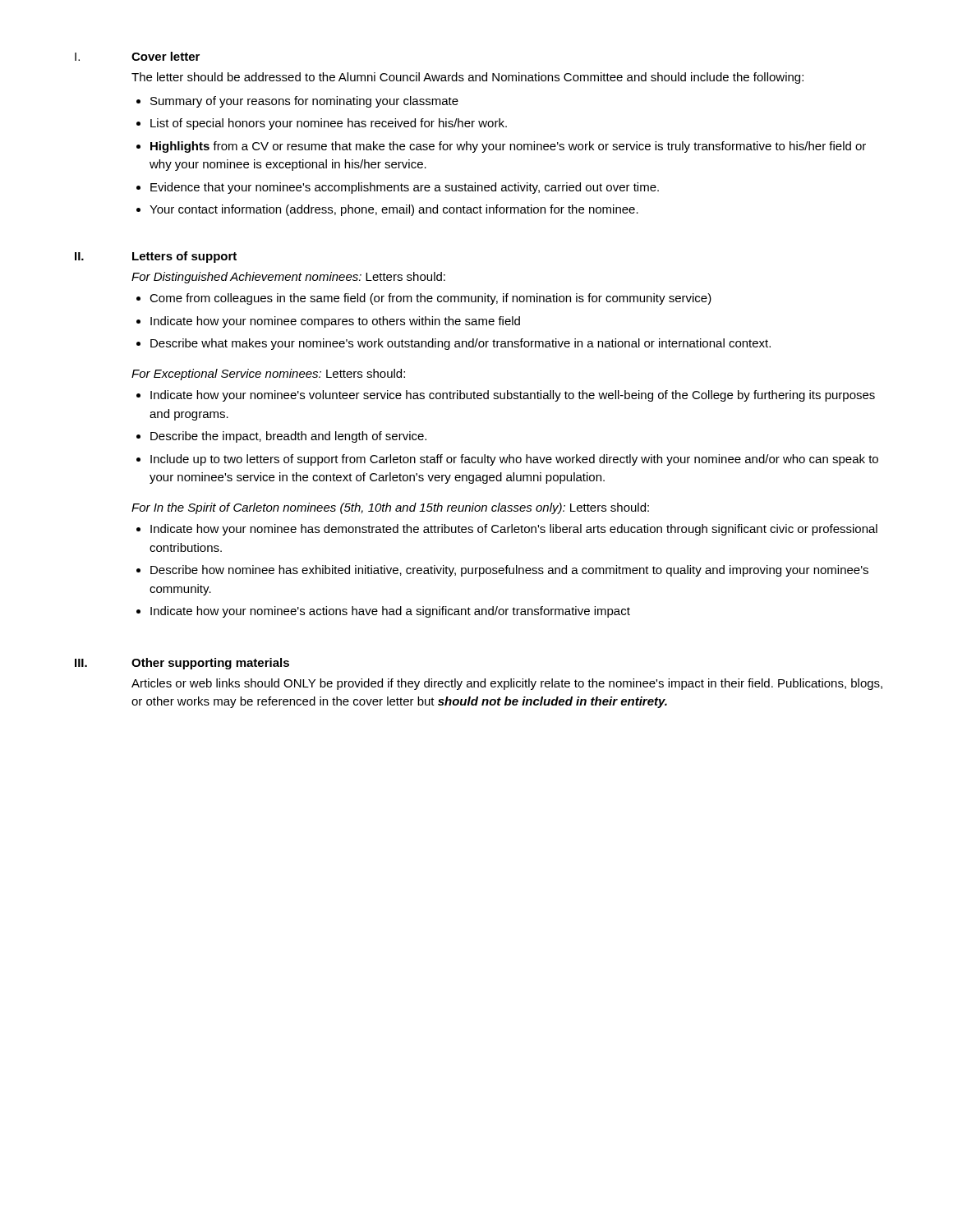Select the list item containing "Indicate how your nominee's actions have had a"

[390, 611]
